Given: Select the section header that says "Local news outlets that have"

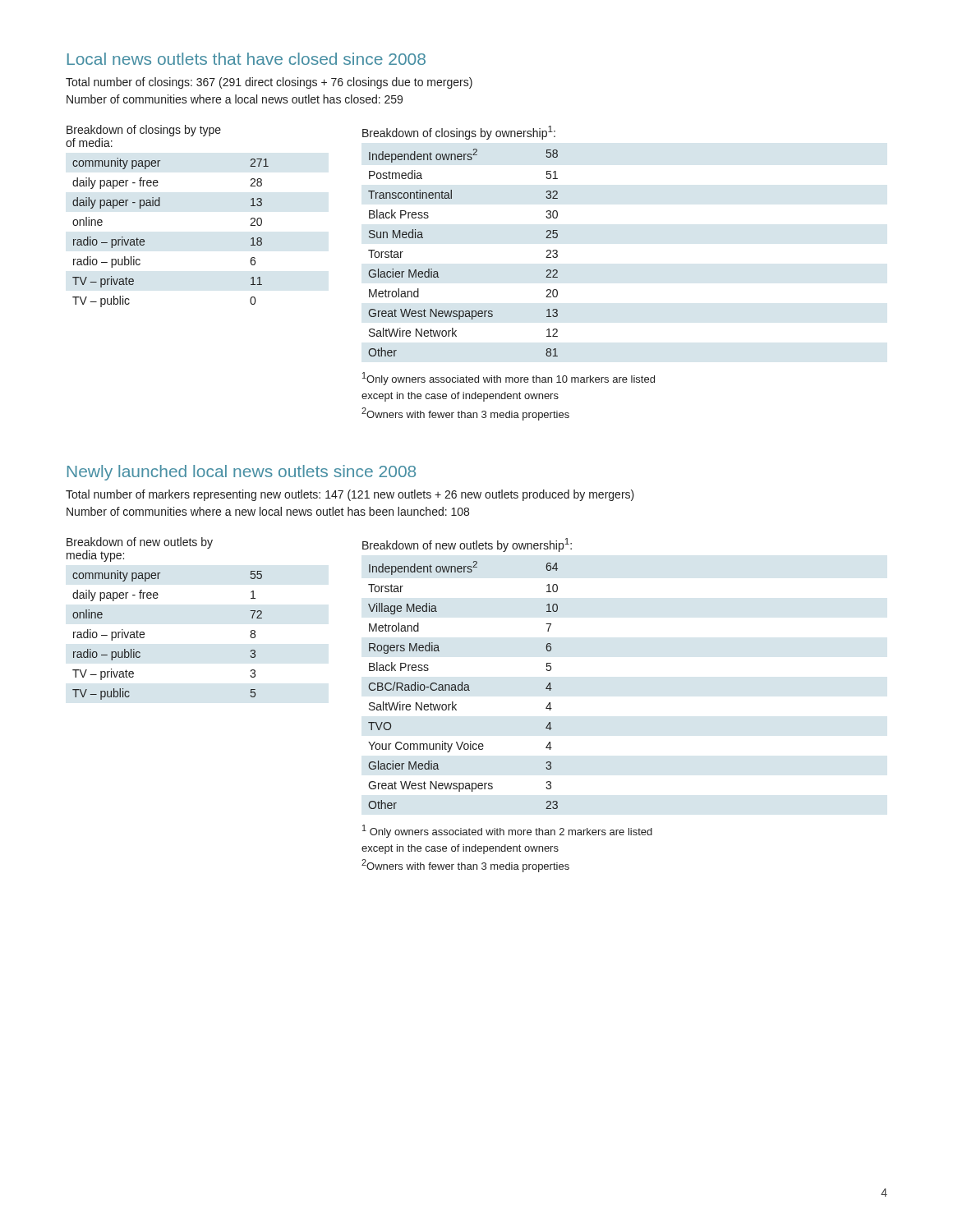Looking at the screenshot, I should point(246,59).
